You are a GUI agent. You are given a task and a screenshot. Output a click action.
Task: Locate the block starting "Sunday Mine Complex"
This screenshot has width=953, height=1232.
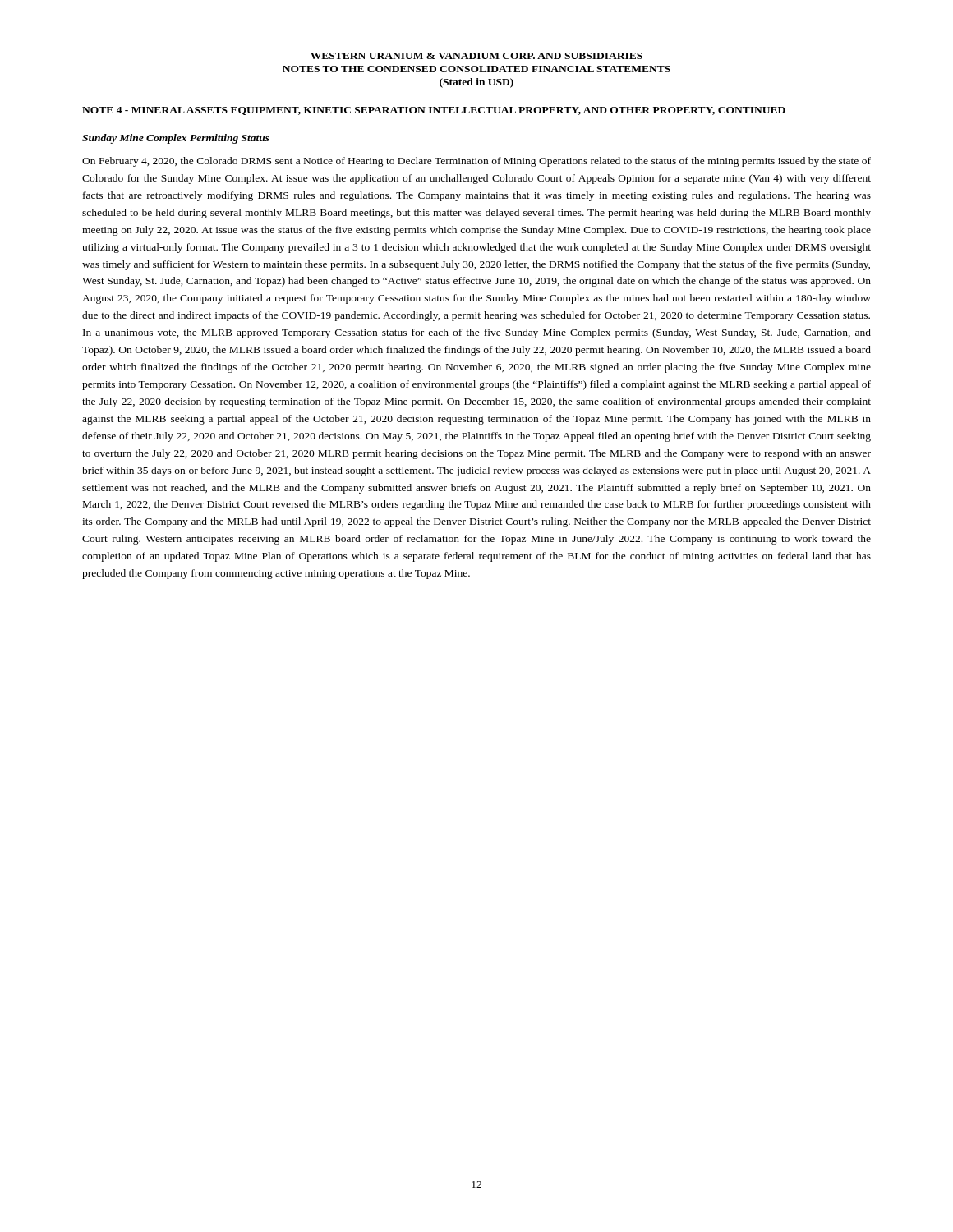coord(176,139)
